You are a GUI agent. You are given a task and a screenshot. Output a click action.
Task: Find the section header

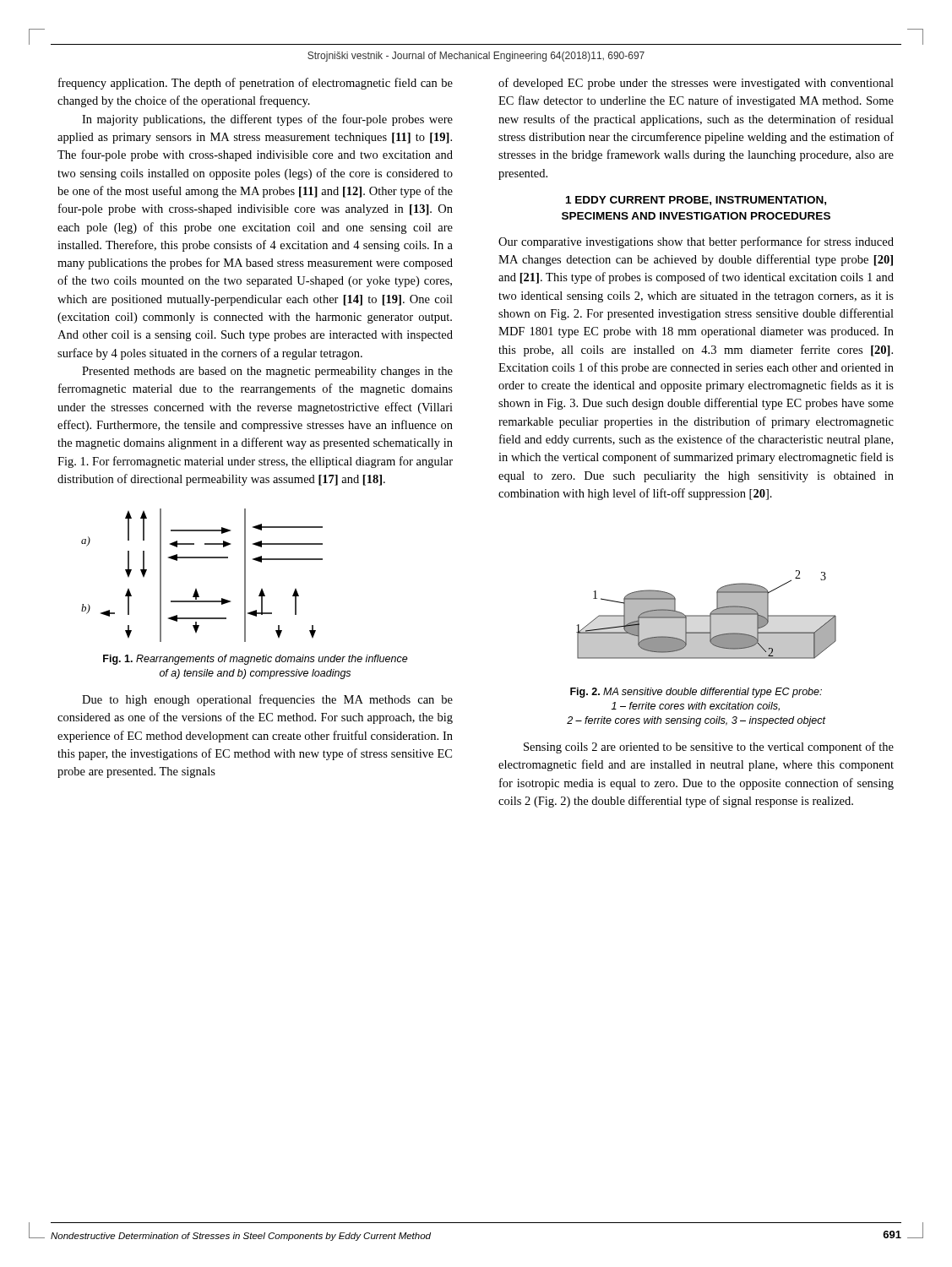(x=696, y=208)
